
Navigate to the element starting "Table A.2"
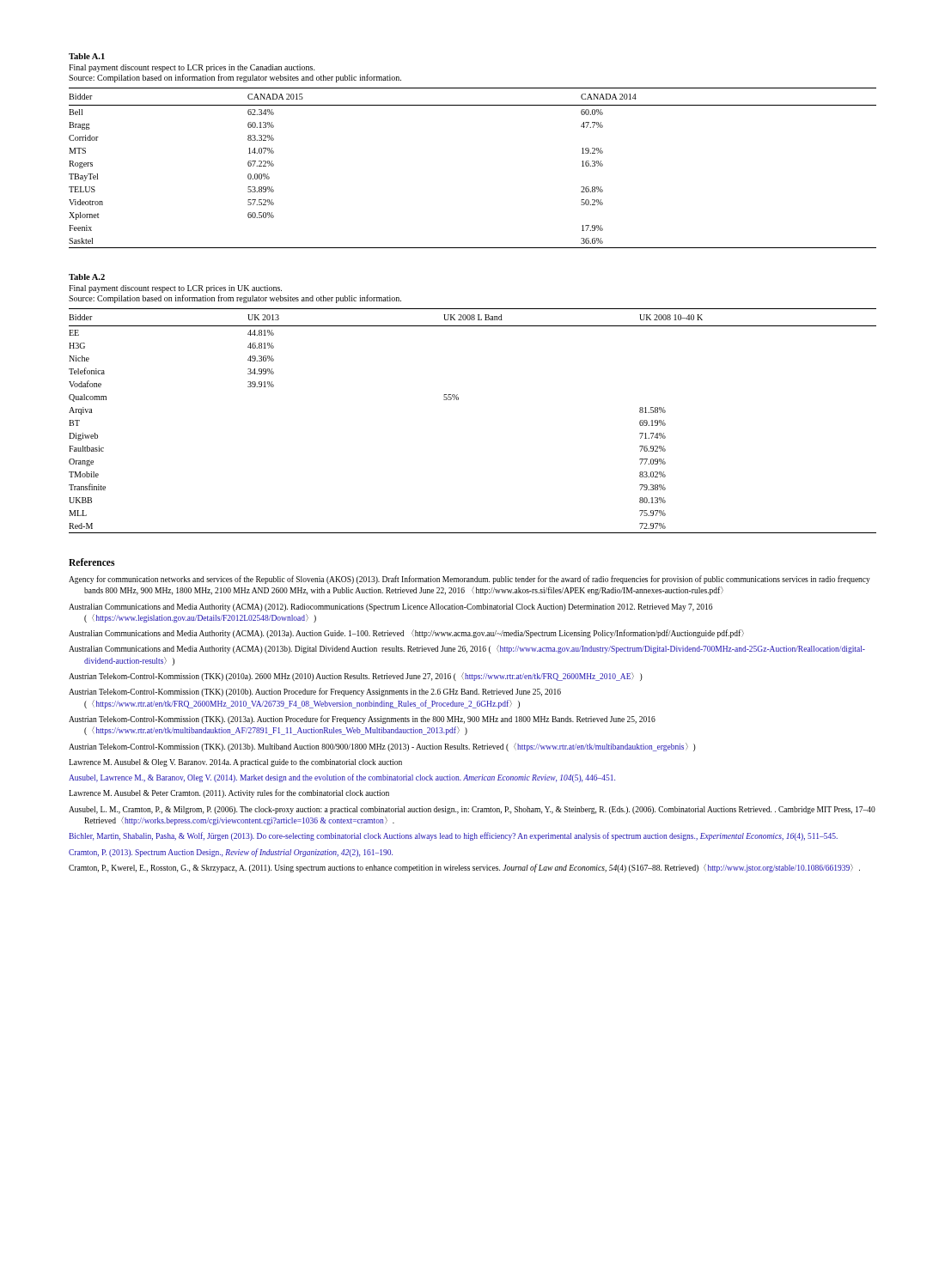coord(87,277)
